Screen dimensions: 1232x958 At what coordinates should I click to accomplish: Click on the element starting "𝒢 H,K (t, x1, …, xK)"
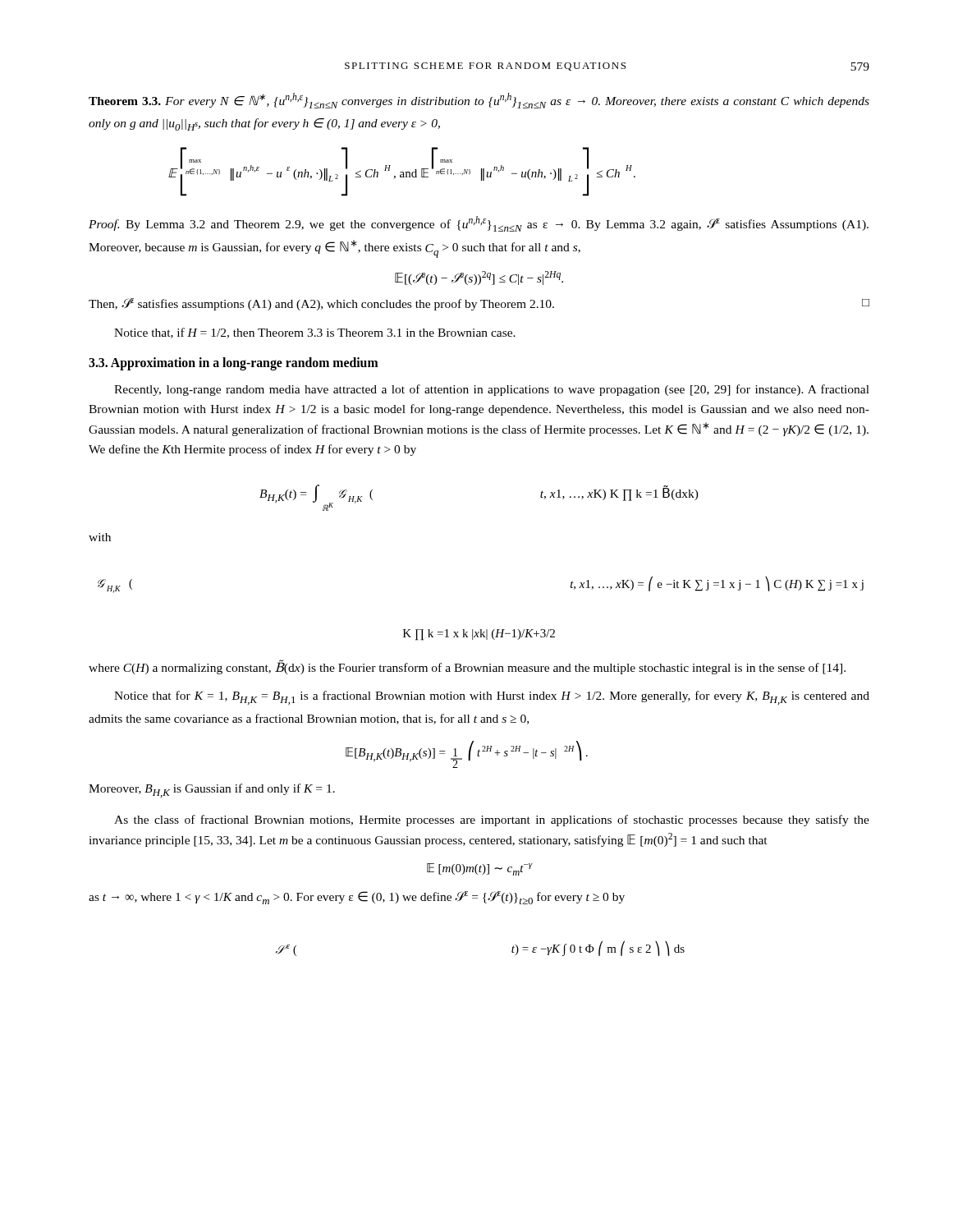[110, 586]
